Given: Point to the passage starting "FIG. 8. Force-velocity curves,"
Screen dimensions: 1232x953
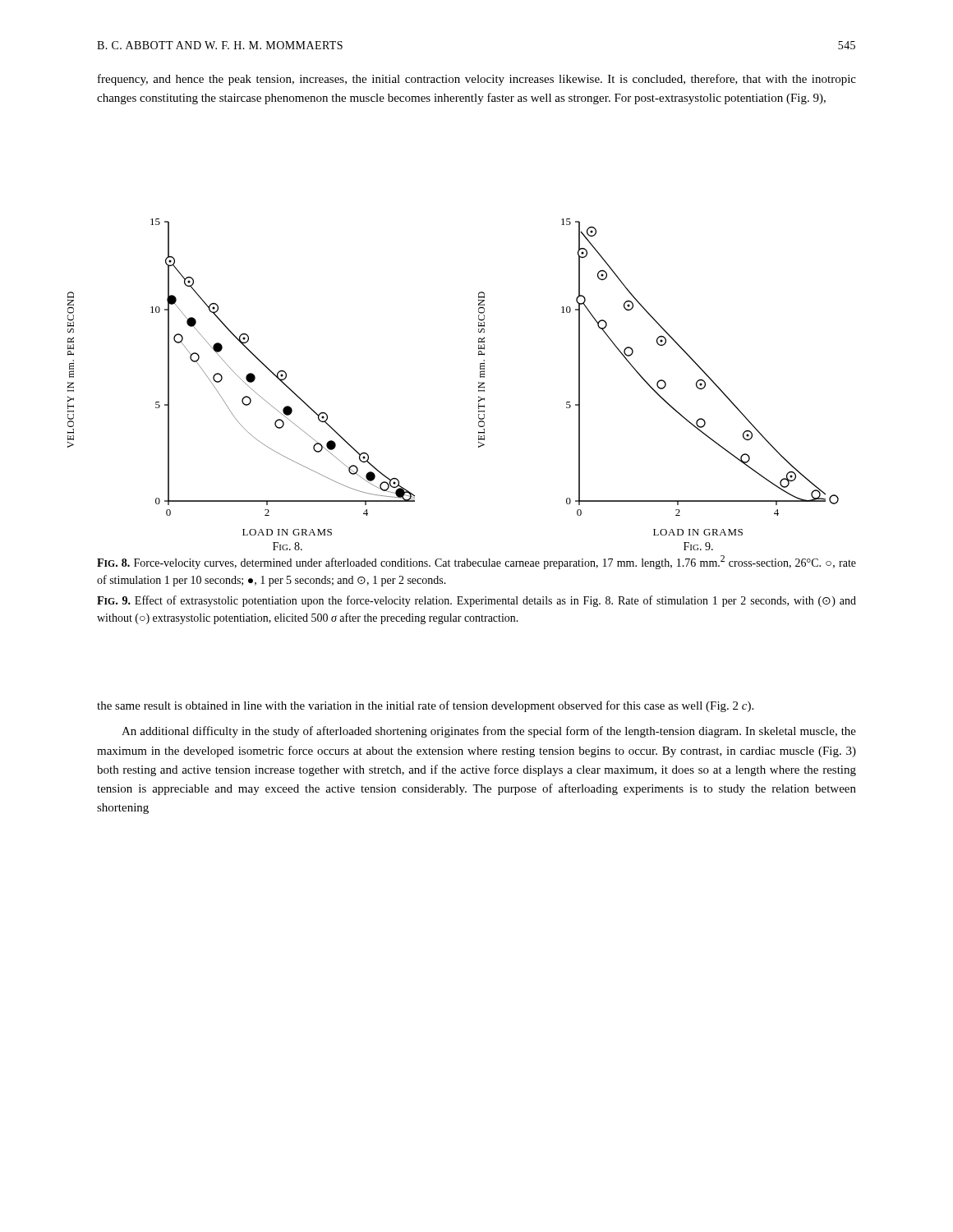Looking at the screenshot, I should pos(476,589).
